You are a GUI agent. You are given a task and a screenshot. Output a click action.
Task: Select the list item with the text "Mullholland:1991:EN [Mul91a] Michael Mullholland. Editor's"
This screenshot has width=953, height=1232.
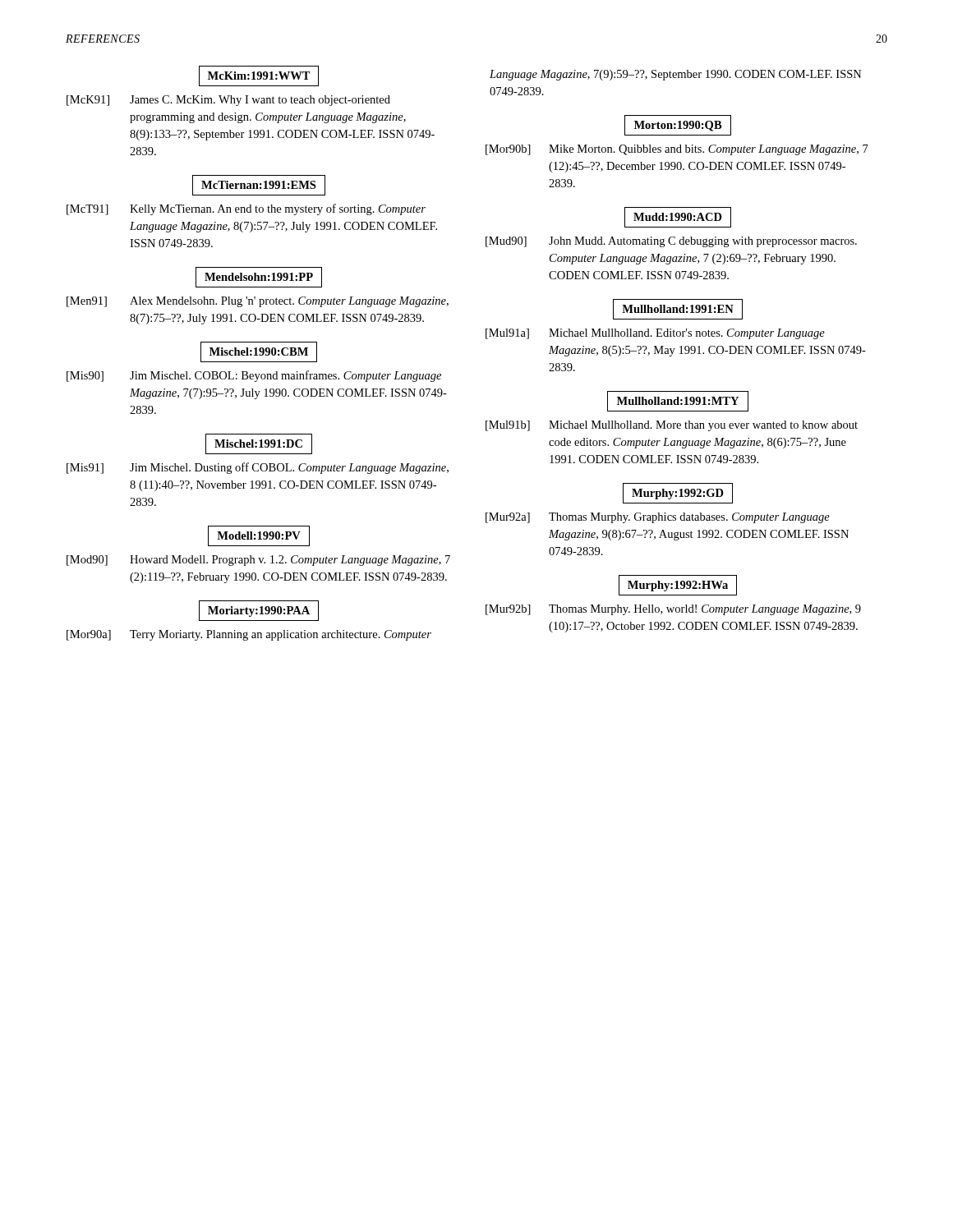click(678, 338)
